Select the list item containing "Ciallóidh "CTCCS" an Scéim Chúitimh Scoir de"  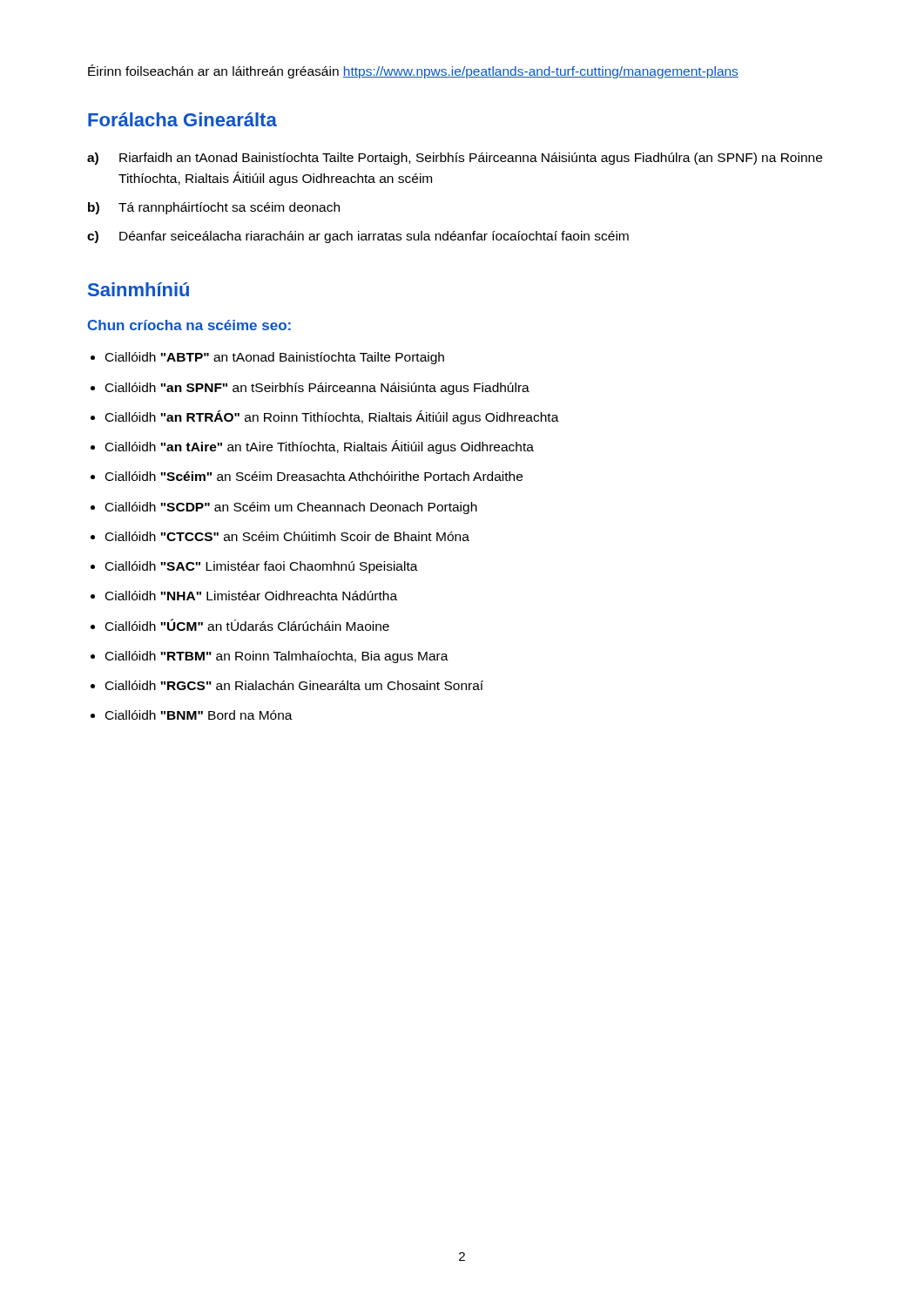tap(287, 536)
